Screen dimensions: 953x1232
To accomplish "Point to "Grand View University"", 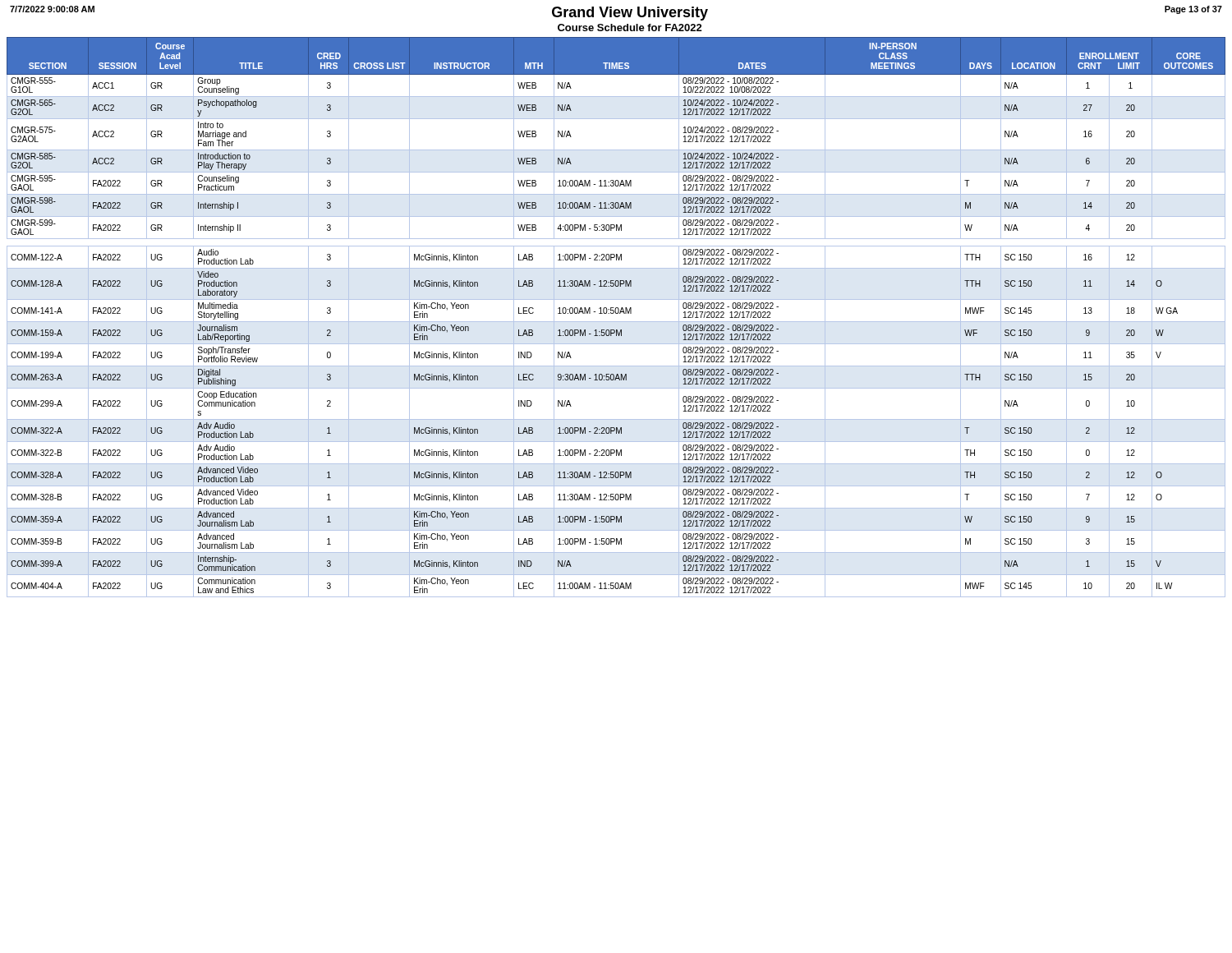I will (x=630, y=12).
